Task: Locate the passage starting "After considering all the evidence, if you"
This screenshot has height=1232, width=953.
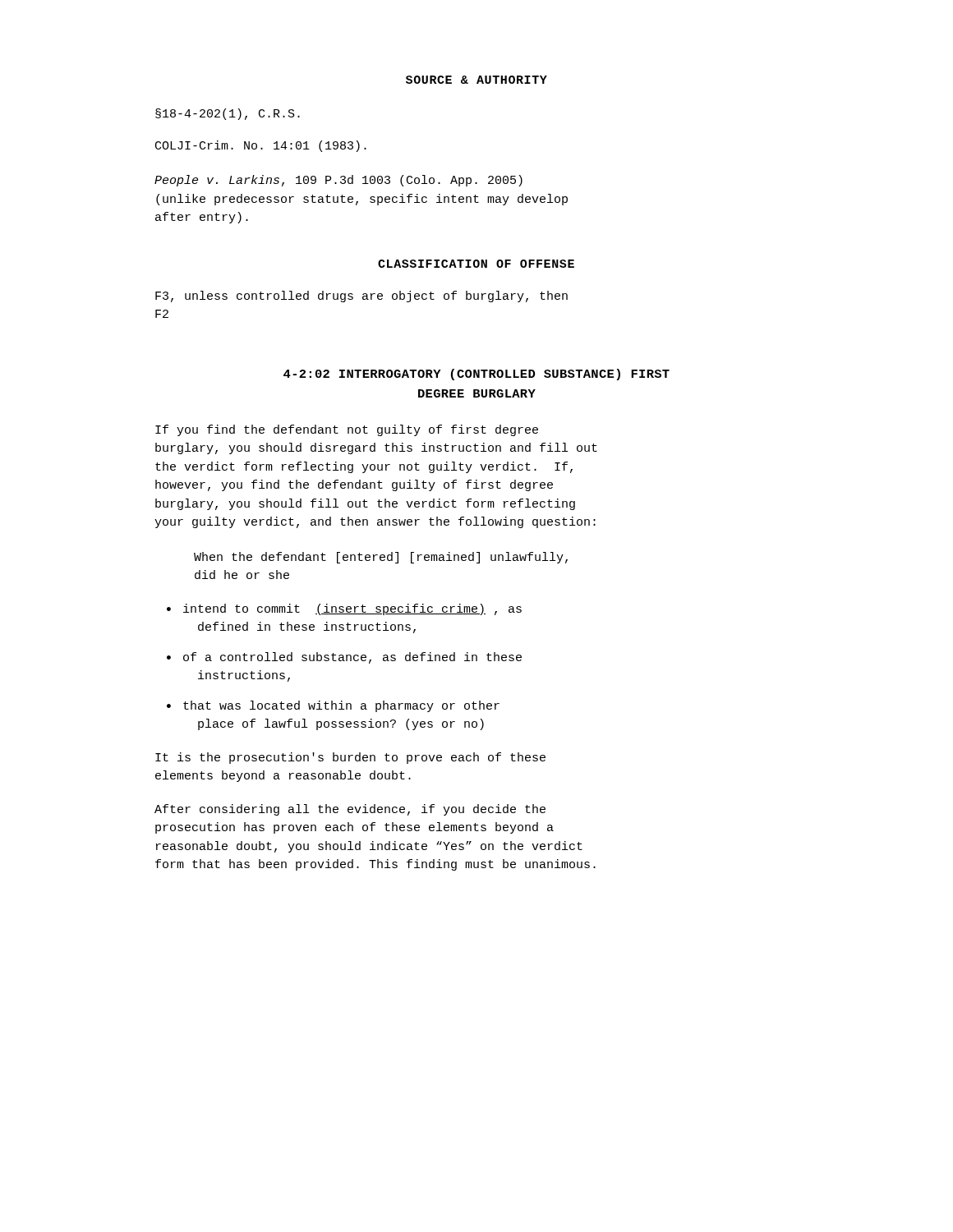Action: click(376, 838)
